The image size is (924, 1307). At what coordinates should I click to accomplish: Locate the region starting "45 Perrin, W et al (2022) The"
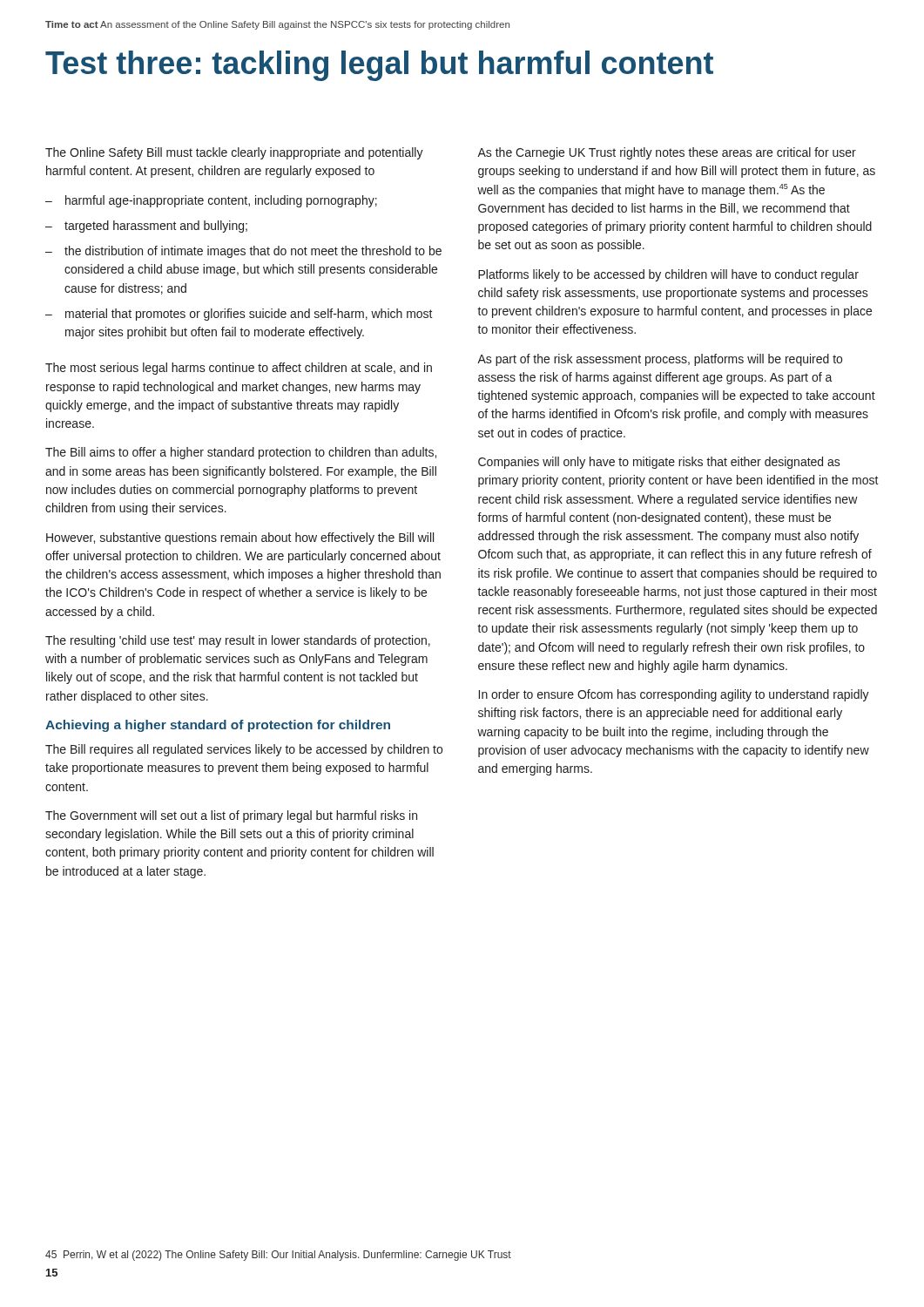coord(278,1255)
